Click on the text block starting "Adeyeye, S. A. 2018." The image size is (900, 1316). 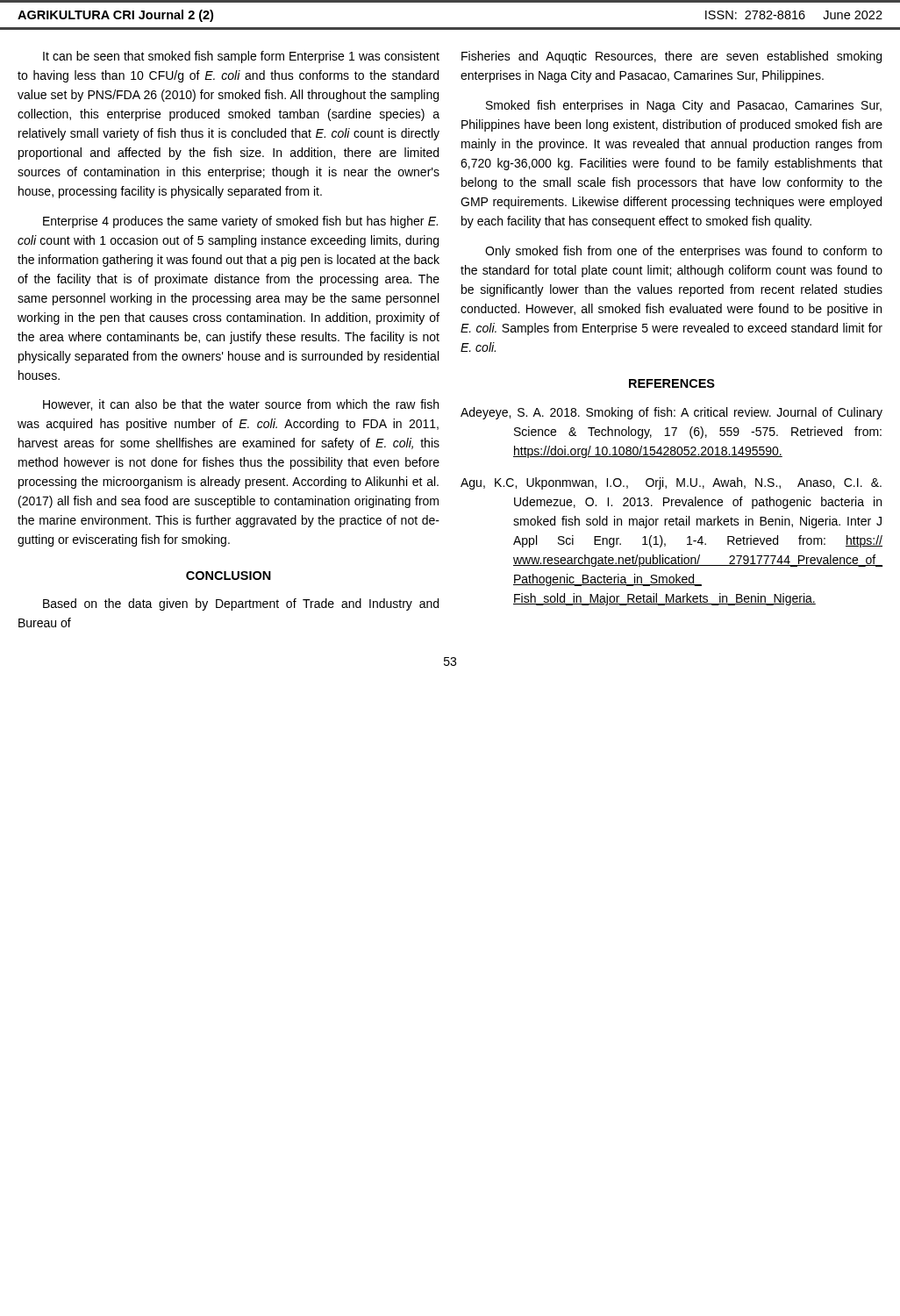click(671, 432)
